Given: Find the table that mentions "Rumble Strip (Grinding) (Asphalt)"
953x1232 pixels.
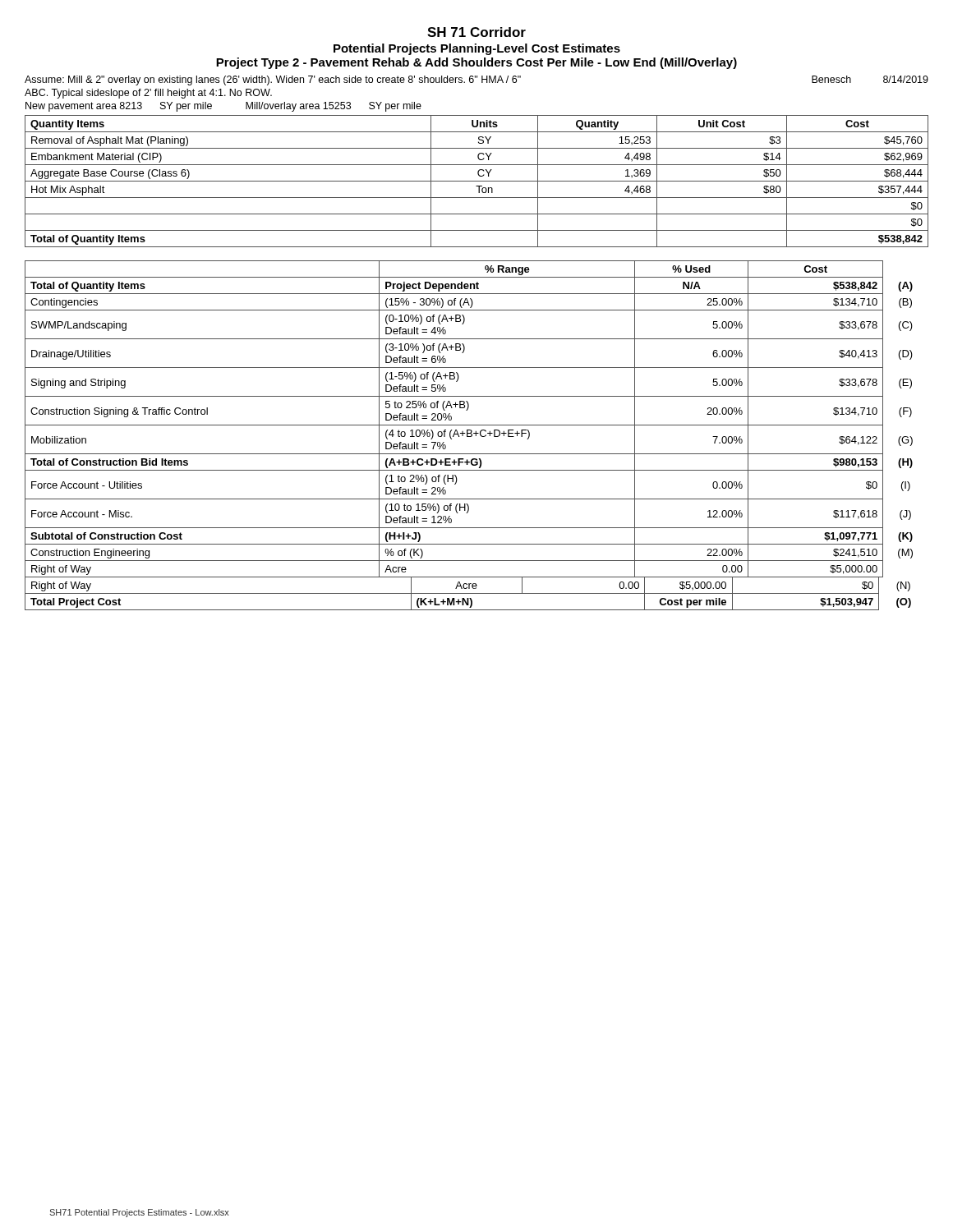Looking at the screenshot, I should point(476,181).
